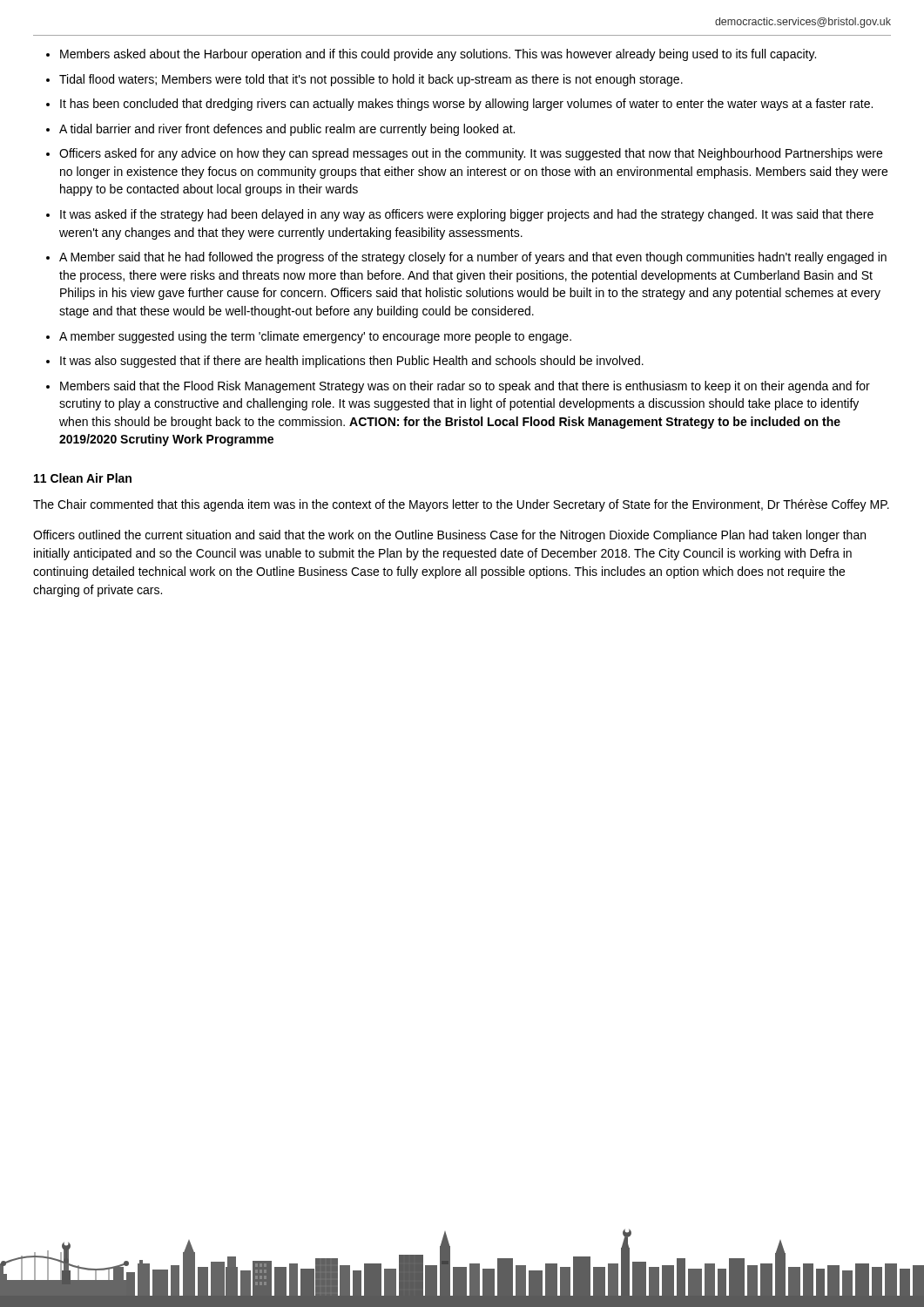Click the passage that begins "Members said that the"
The width and height of the screenshot is (924, 1307).
click(x=464, y=413)
